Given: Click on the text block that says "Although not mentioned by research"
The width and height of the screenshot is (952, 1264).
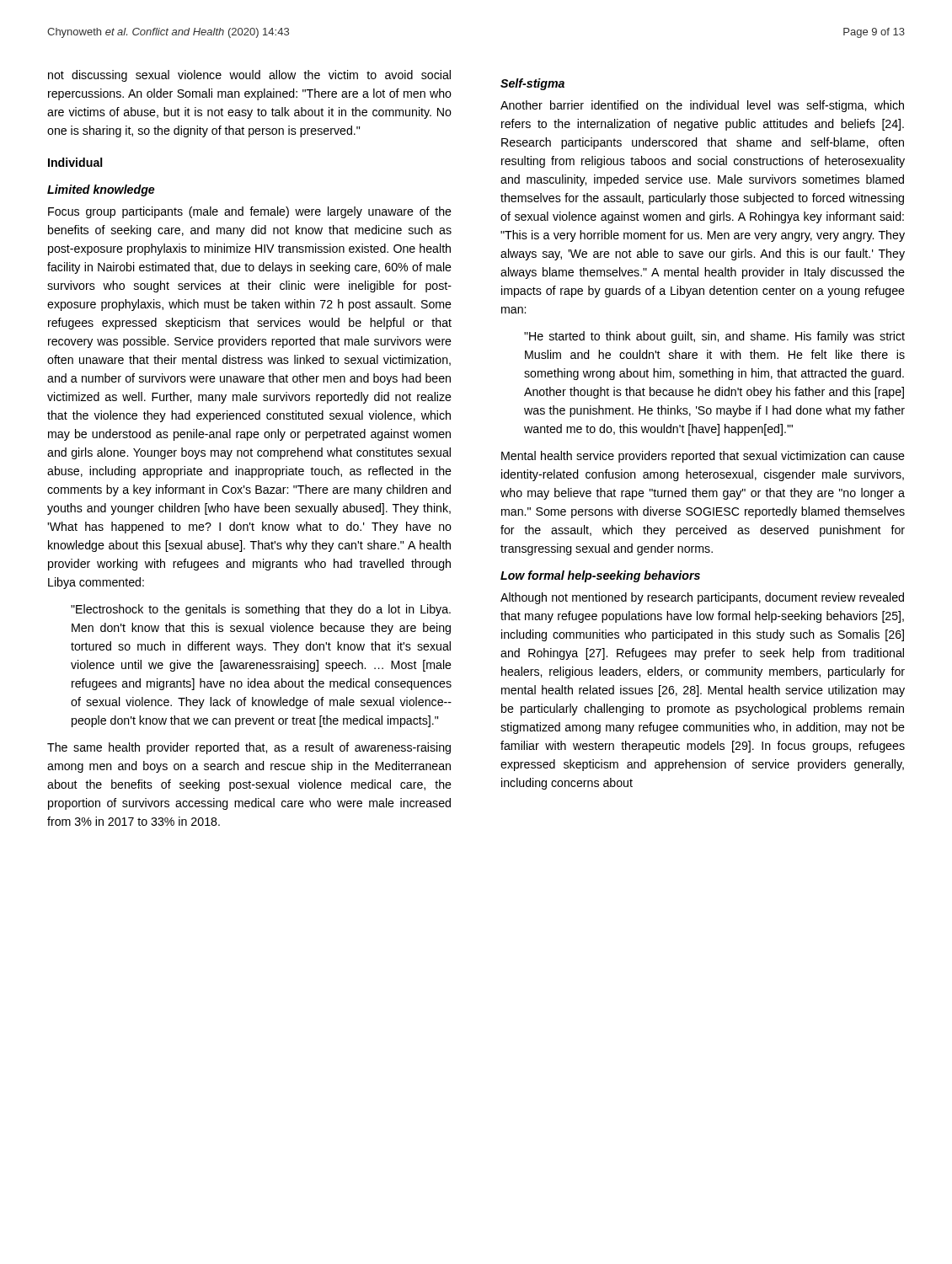Looking at the screenshot, I should coord(703,690).
